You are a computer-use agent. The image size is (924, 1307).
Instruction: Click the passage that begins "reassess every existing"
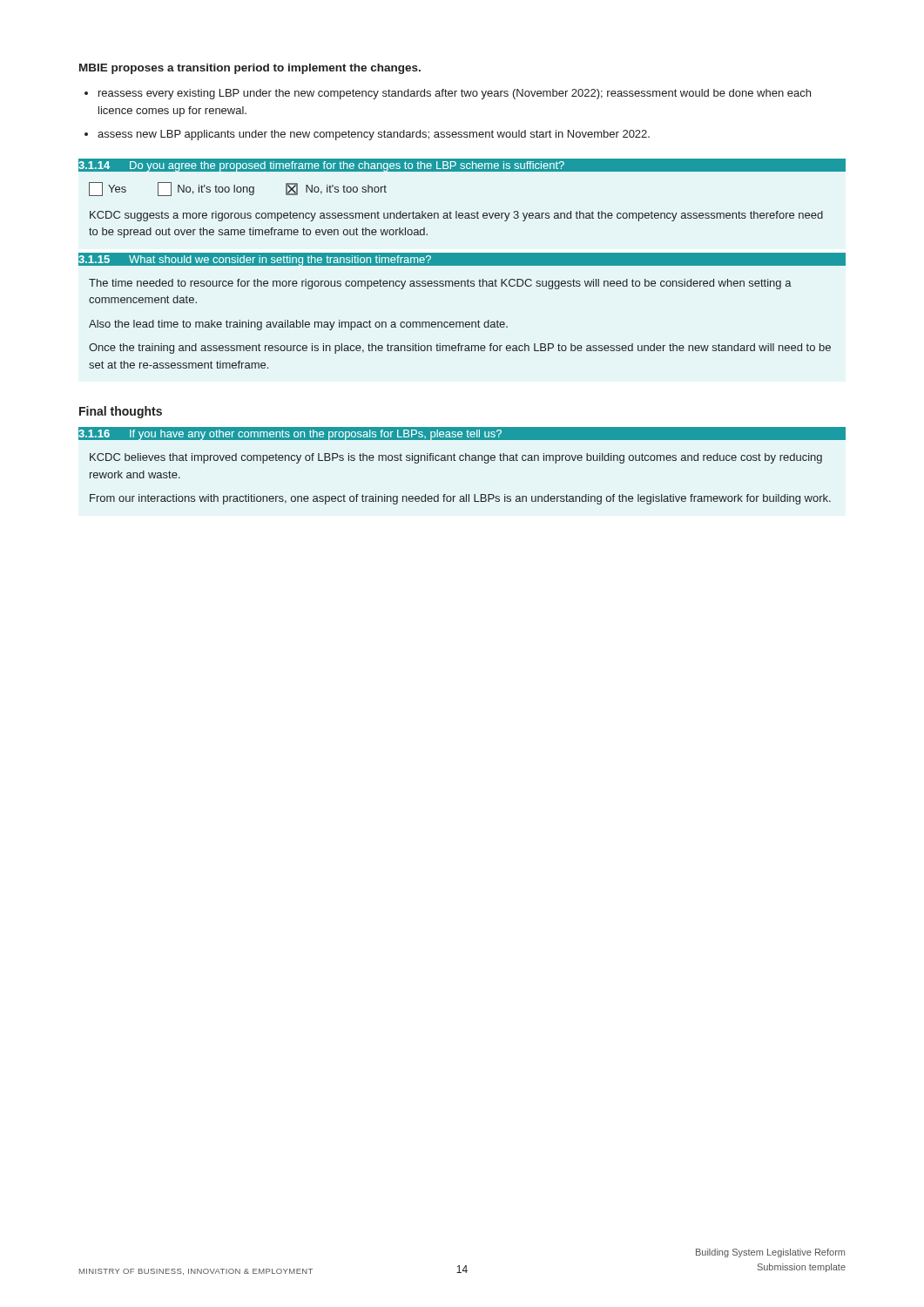(x=455, y=101)
